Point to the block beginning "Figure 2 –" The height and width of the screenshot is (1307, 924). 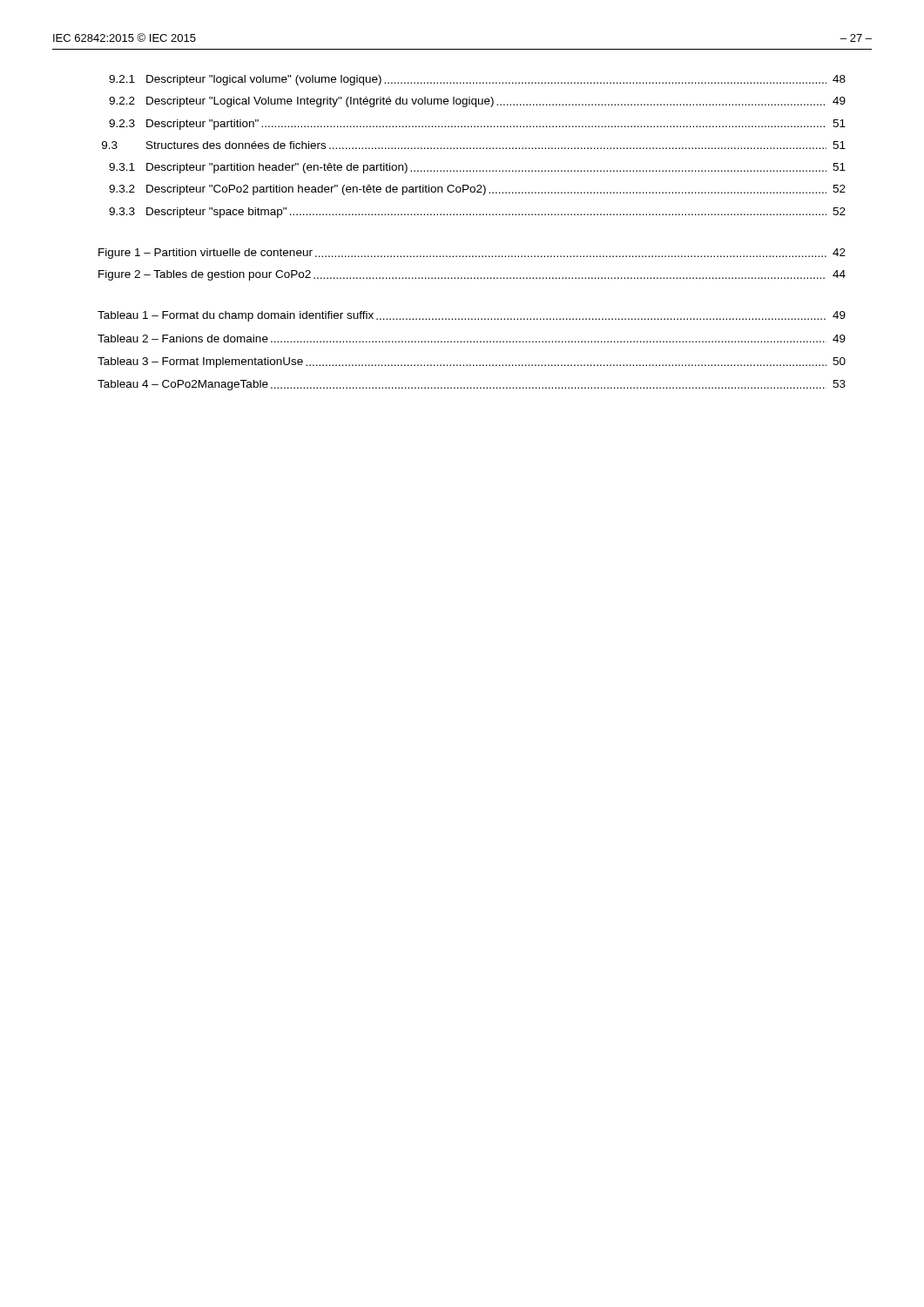coord(472,275)
